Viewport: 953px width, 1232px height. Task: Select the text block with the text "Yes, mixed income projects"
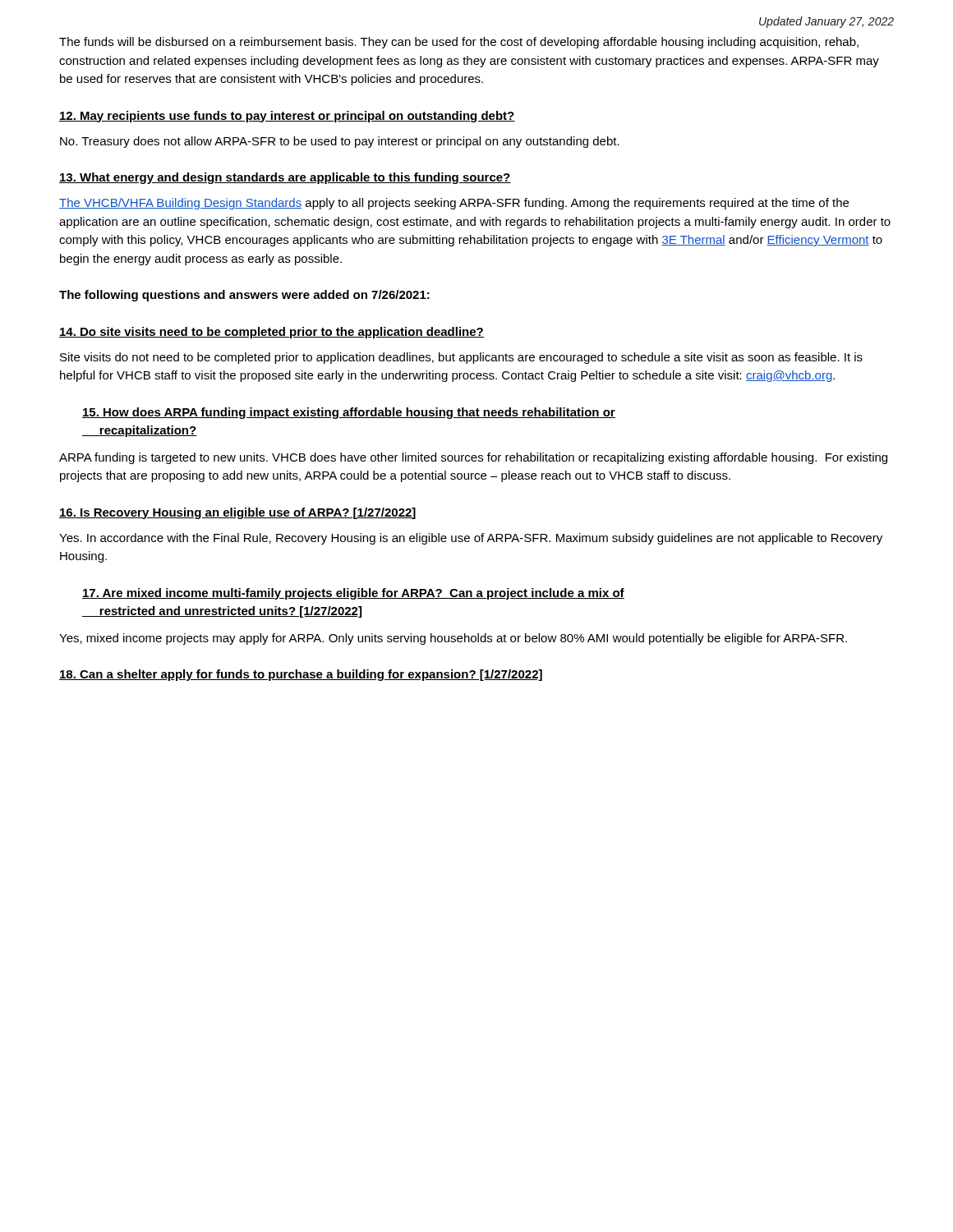point(454,637)
